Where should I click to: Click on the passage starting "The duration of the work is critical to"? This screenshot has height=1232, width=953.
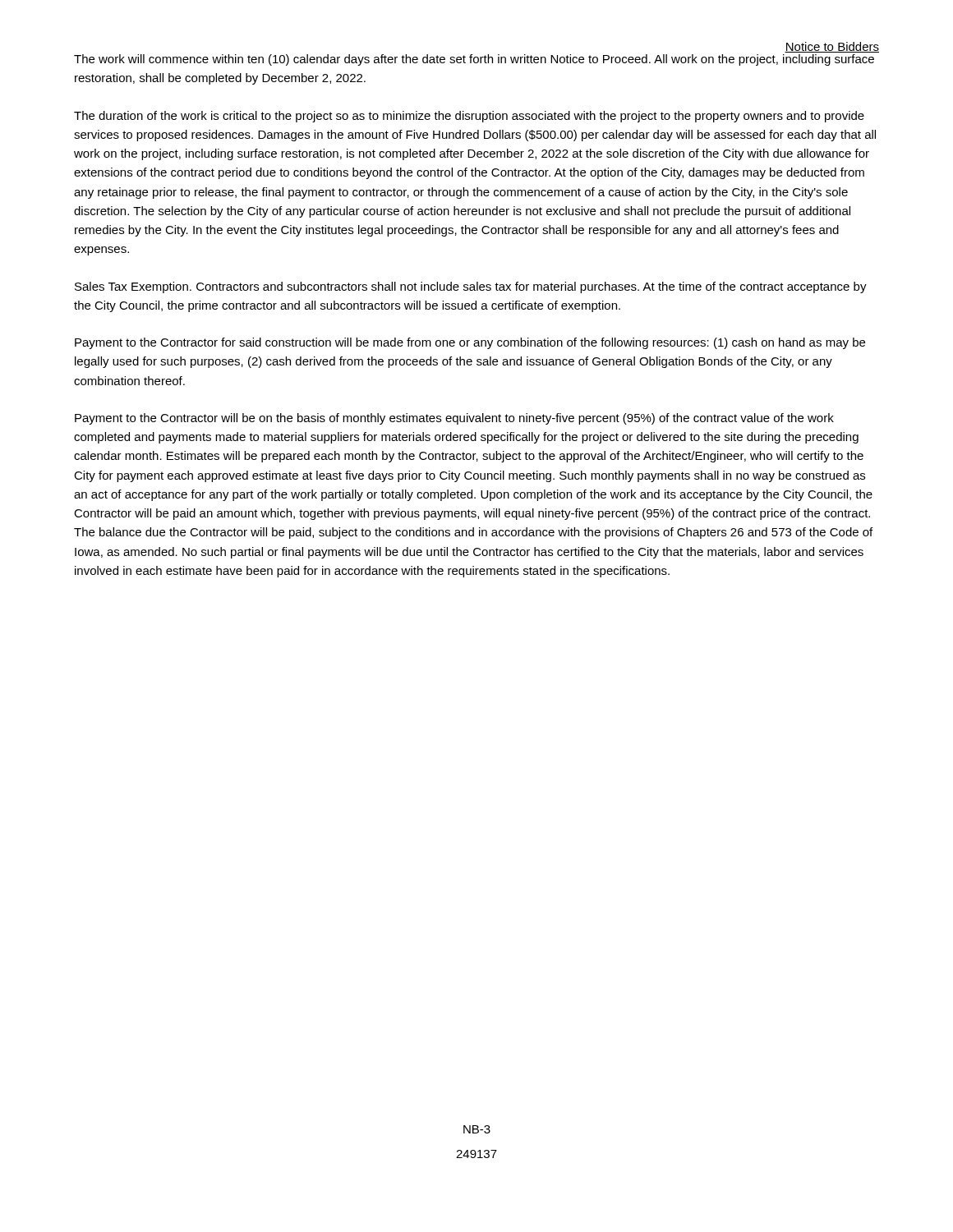point(475,182)
